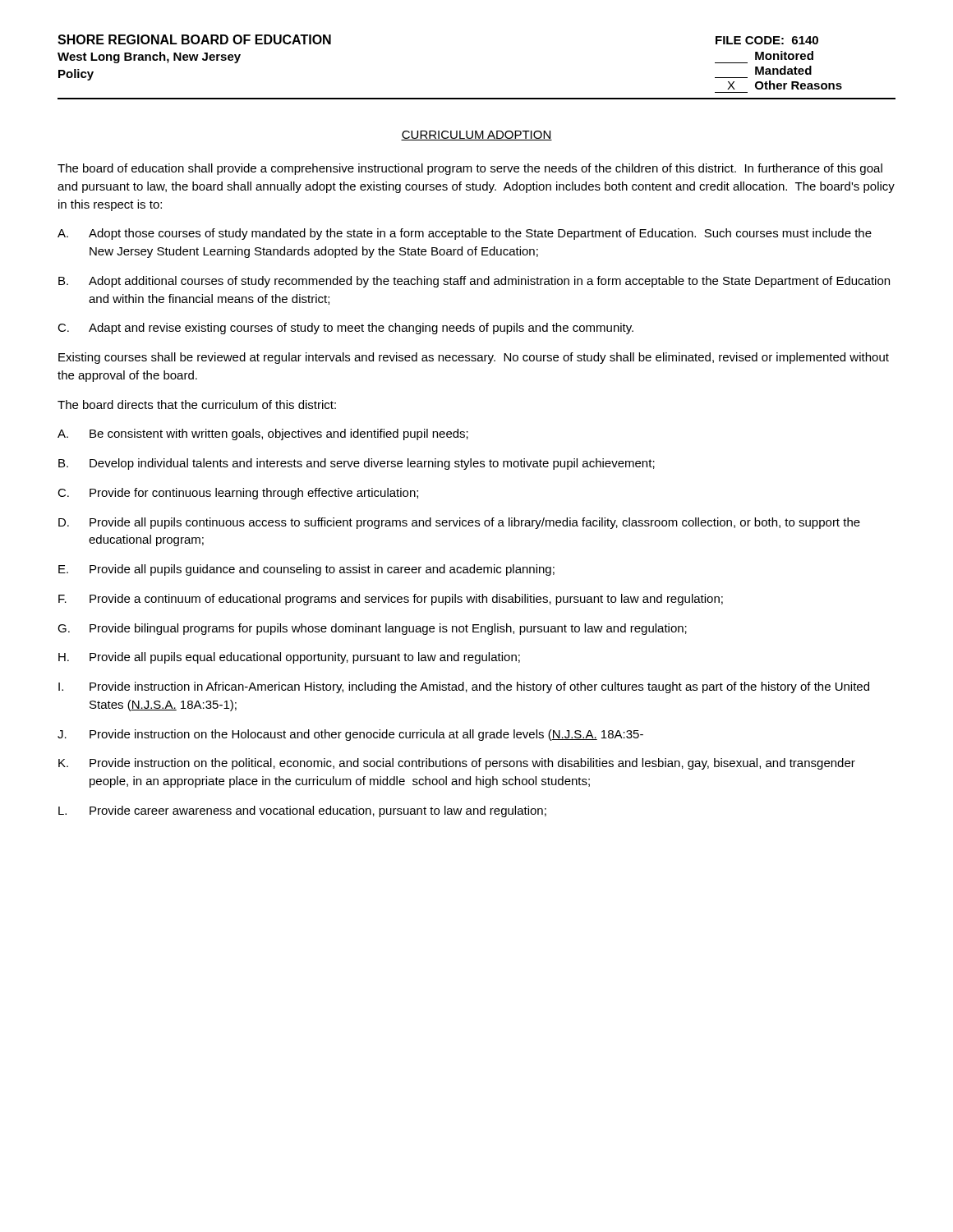Locate the text block starting "H. Provide all pupils equal educational opportunity,"
953x1232 pixels.
click(x=476, y=657)
